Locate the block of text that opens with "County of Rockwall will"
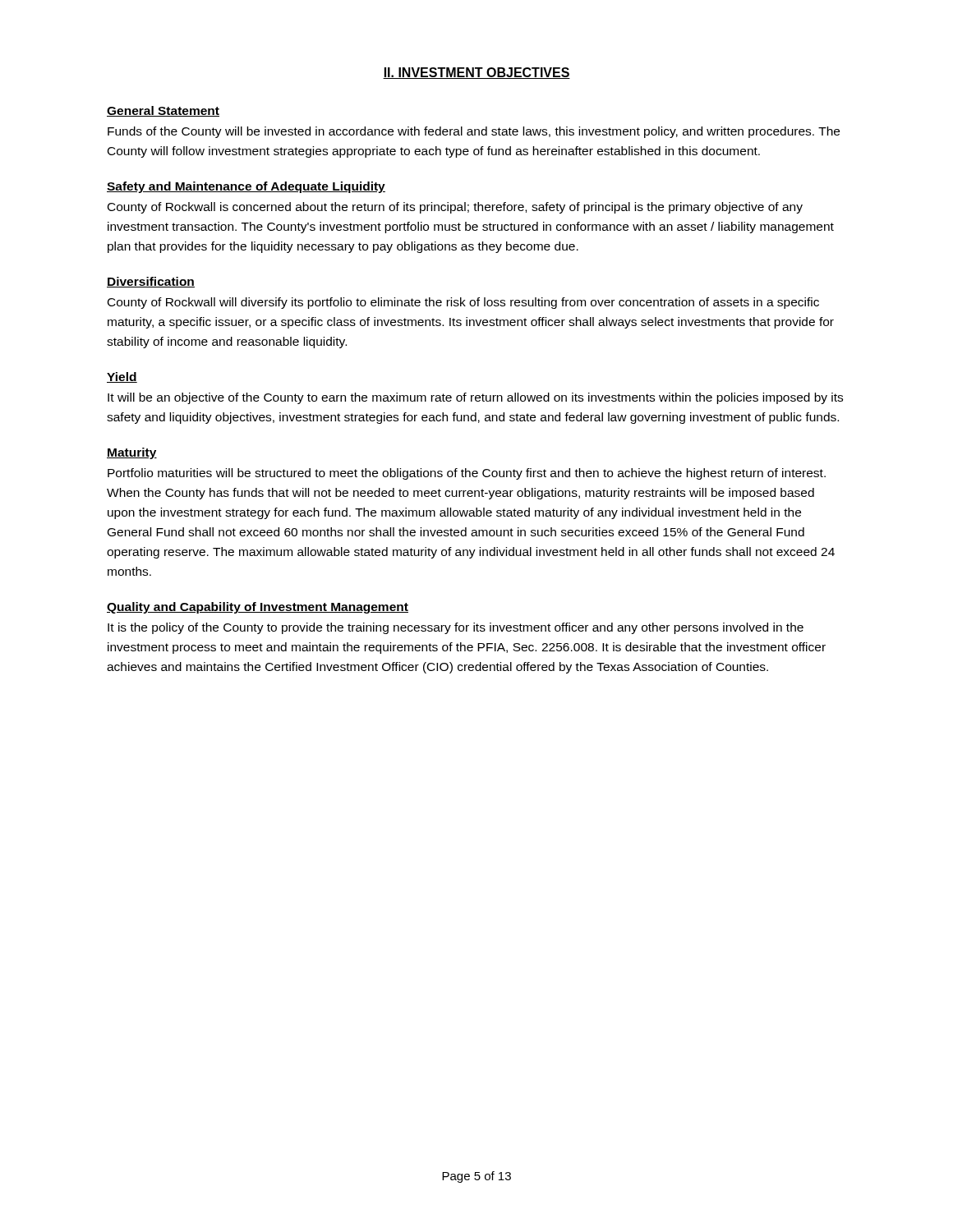 click(470, 322)
